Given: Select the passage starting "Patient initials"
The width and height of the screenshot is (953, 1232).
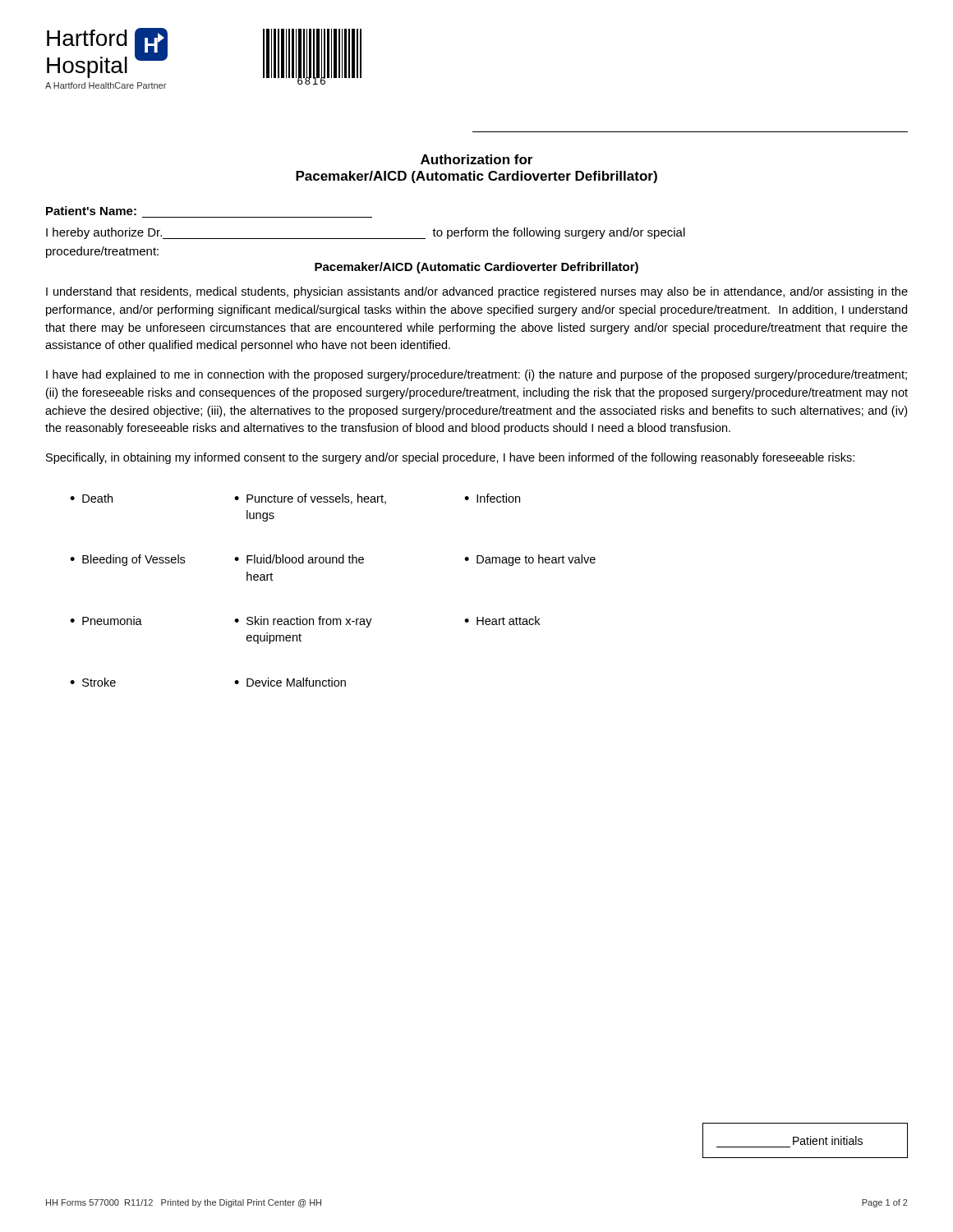Looking at the screenshot, I should 790,1140.
